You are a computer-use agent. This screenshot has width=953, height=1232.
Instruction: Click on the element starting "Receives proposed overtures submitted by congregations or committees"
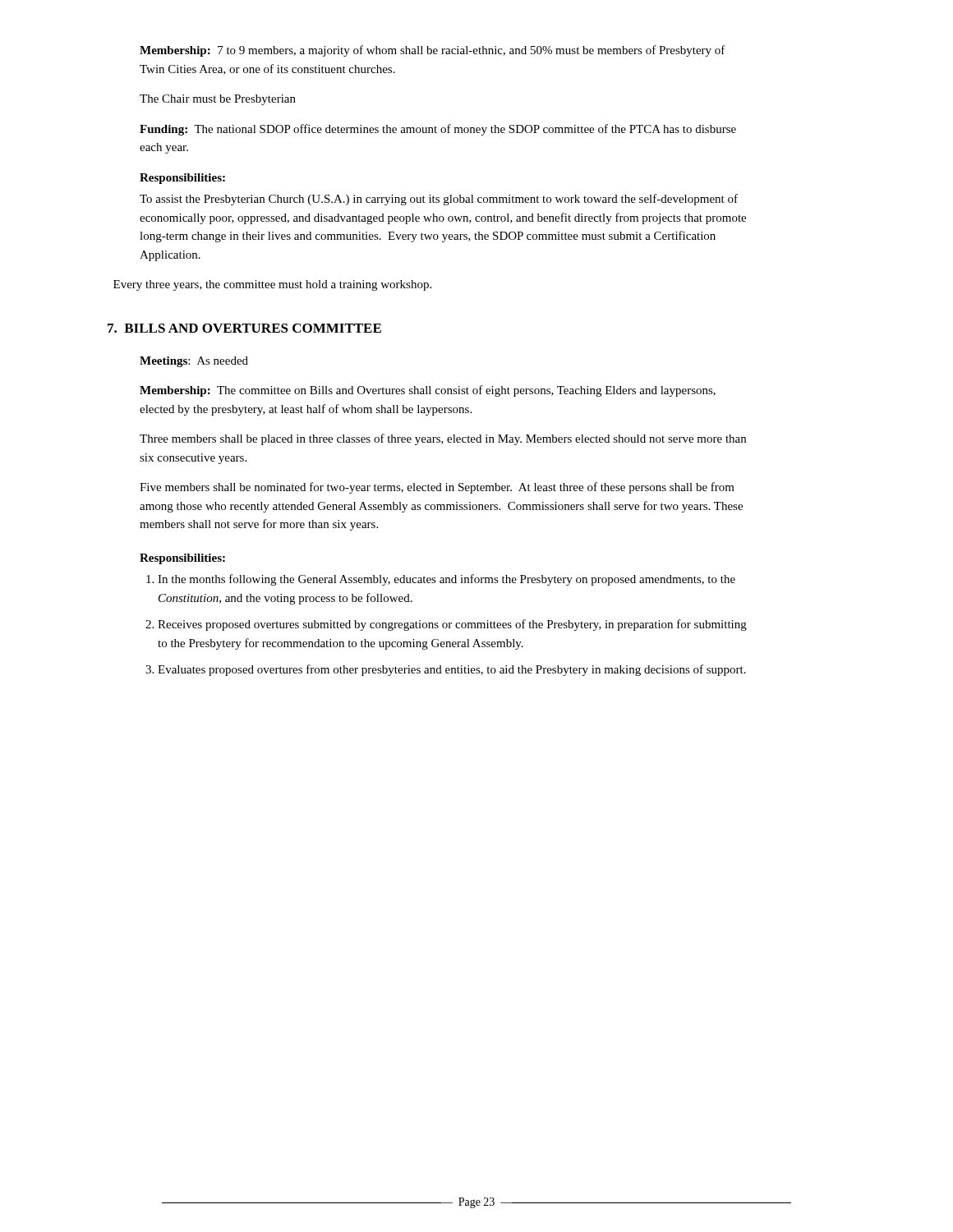click(452, 633)
